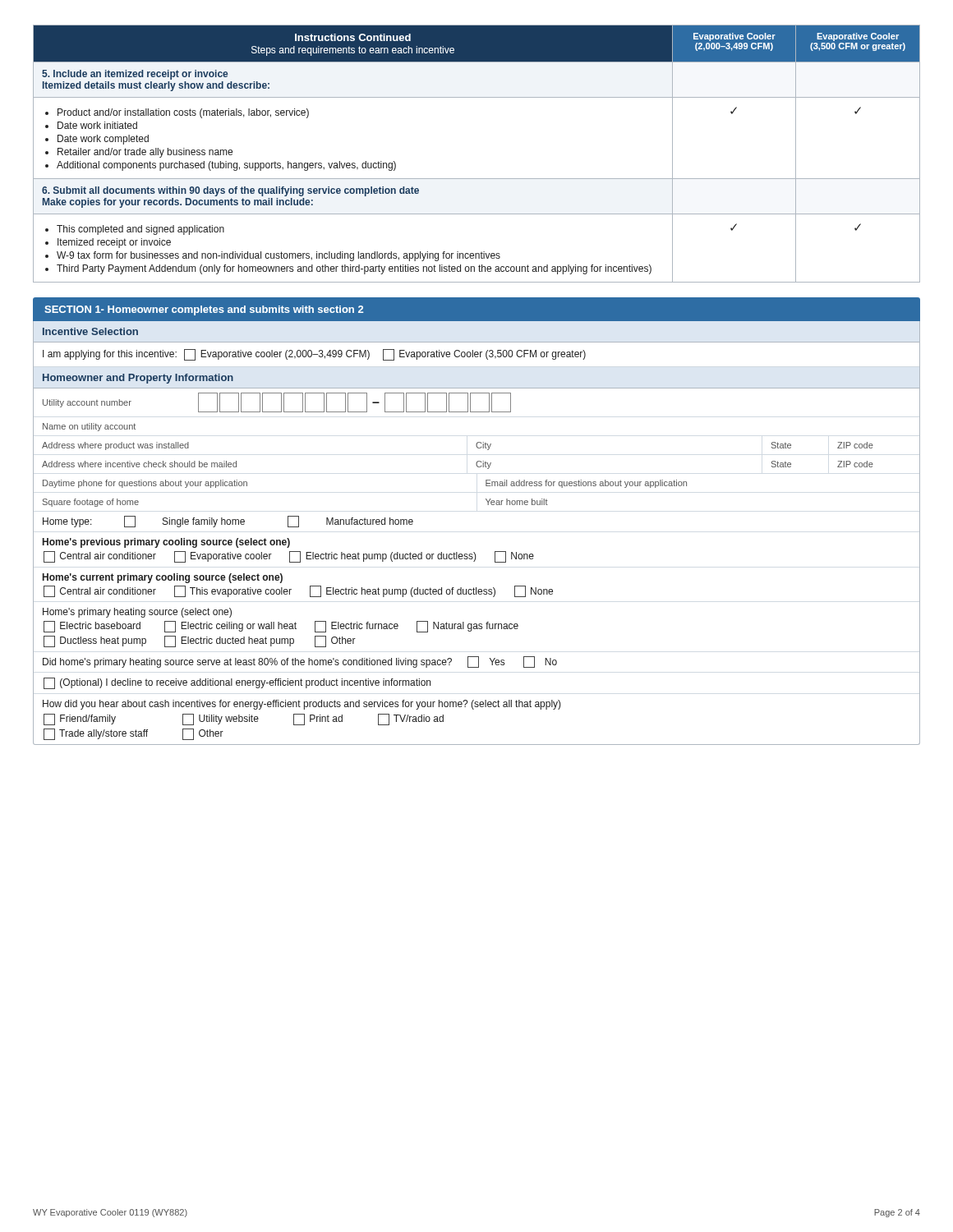Locate the block of text that opens with "How did you hear about"
953x1232 pixels.
(476, 719)
